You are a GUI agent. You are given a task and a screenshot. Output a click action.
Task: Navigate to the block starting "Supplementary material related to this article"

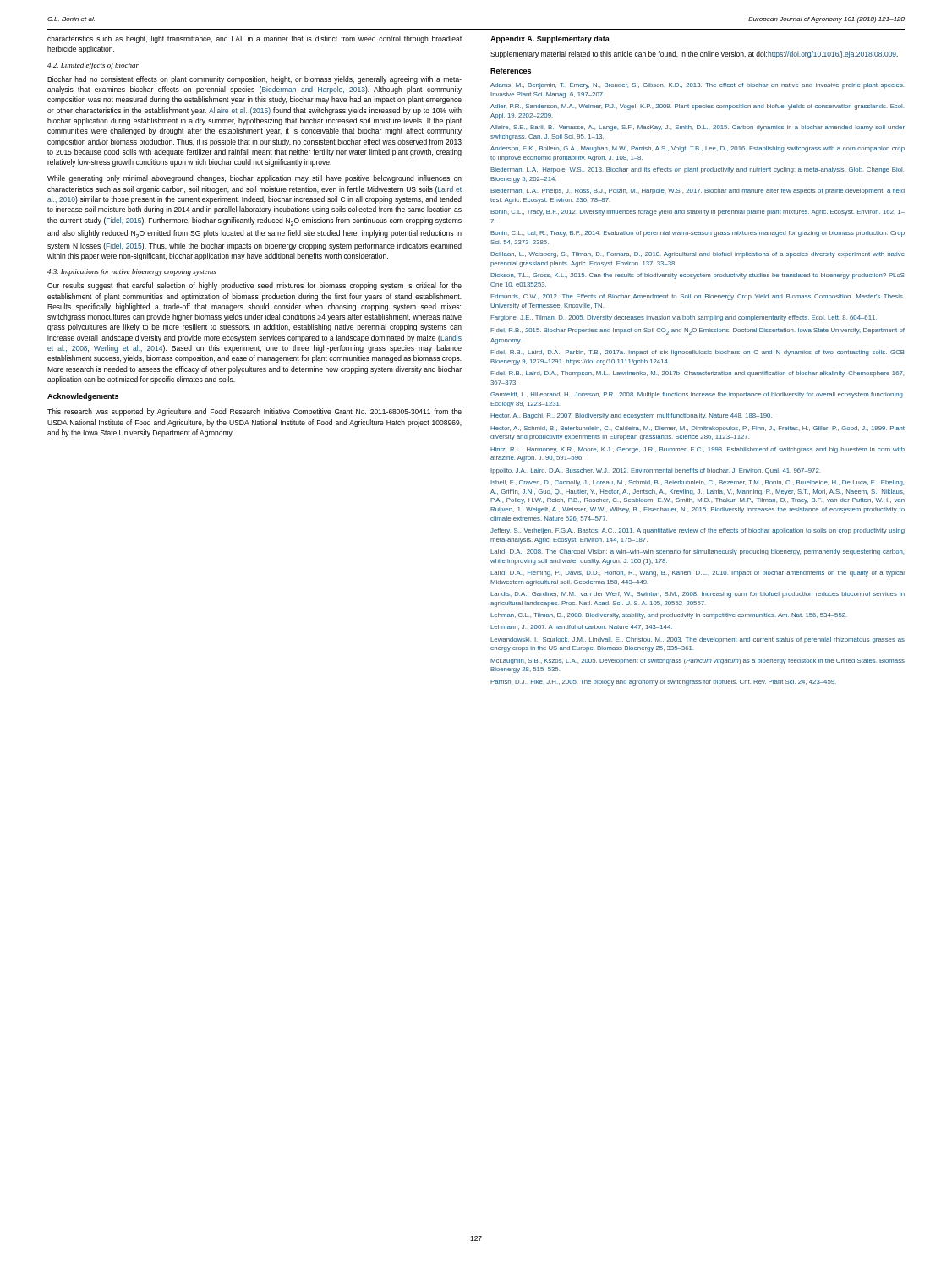(698, 54)
